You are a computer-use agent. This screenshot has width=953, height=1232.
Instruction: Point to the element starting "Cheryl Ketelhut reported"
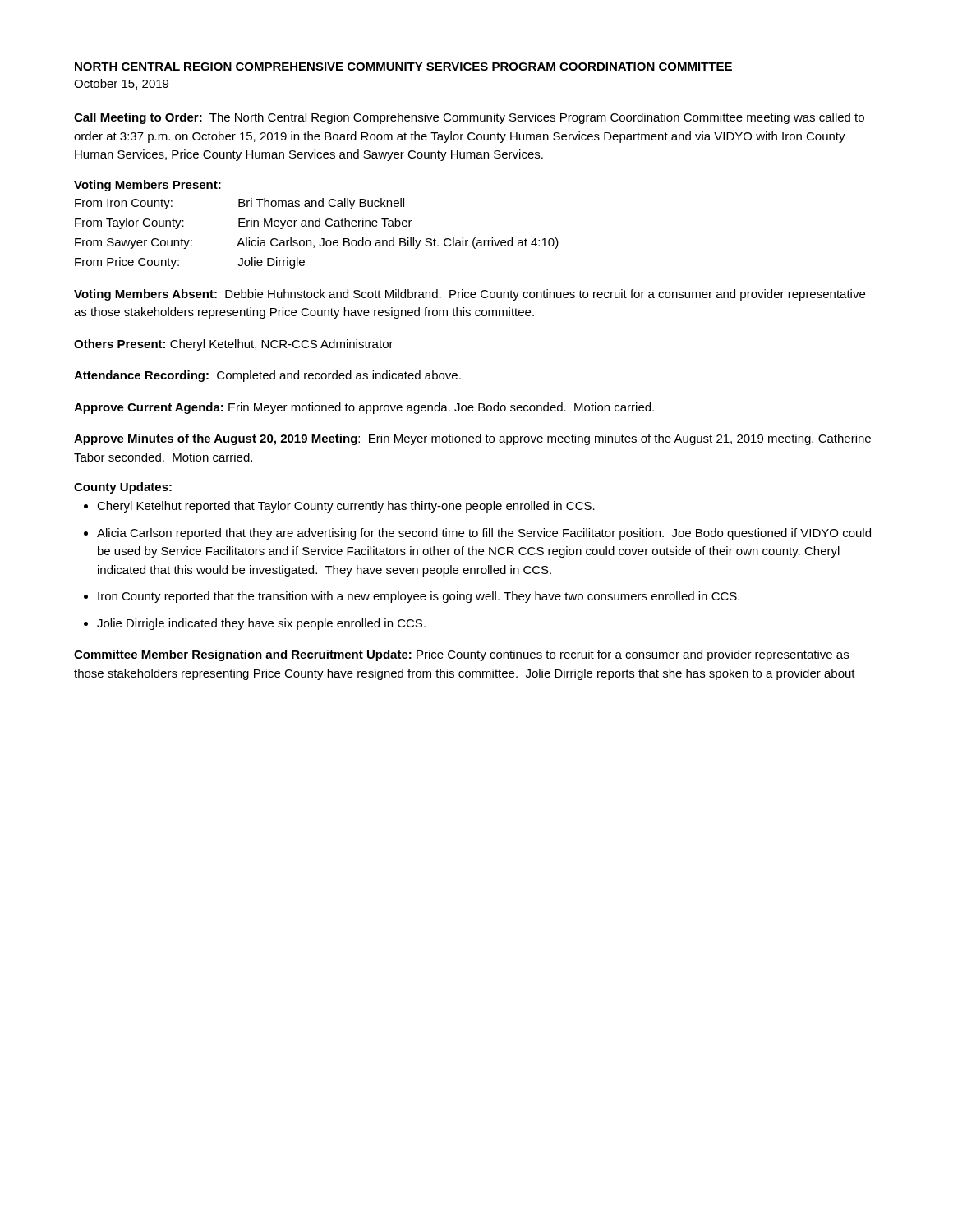coord(346,506)
